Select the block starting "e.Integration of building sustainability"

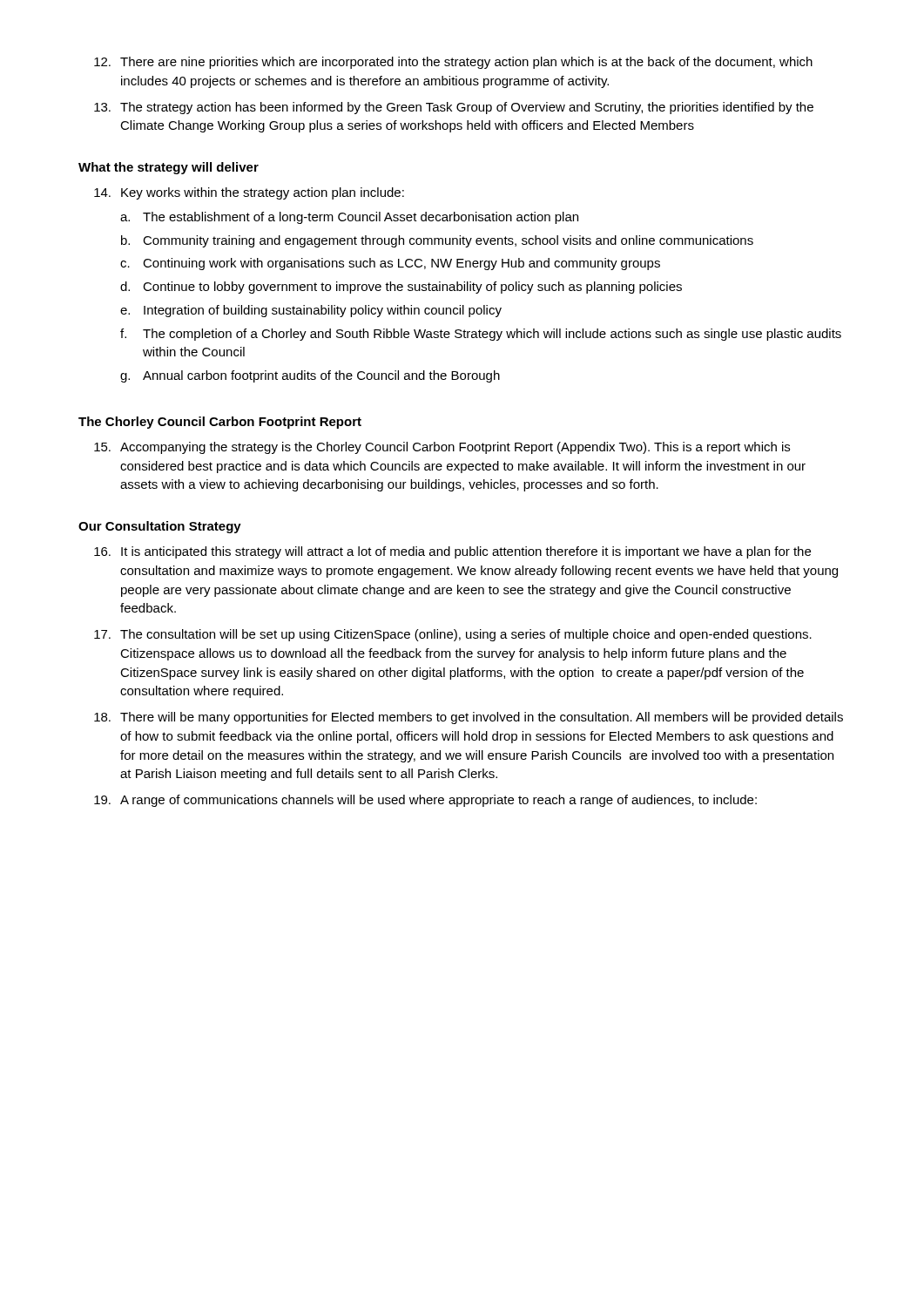point(311,310)
